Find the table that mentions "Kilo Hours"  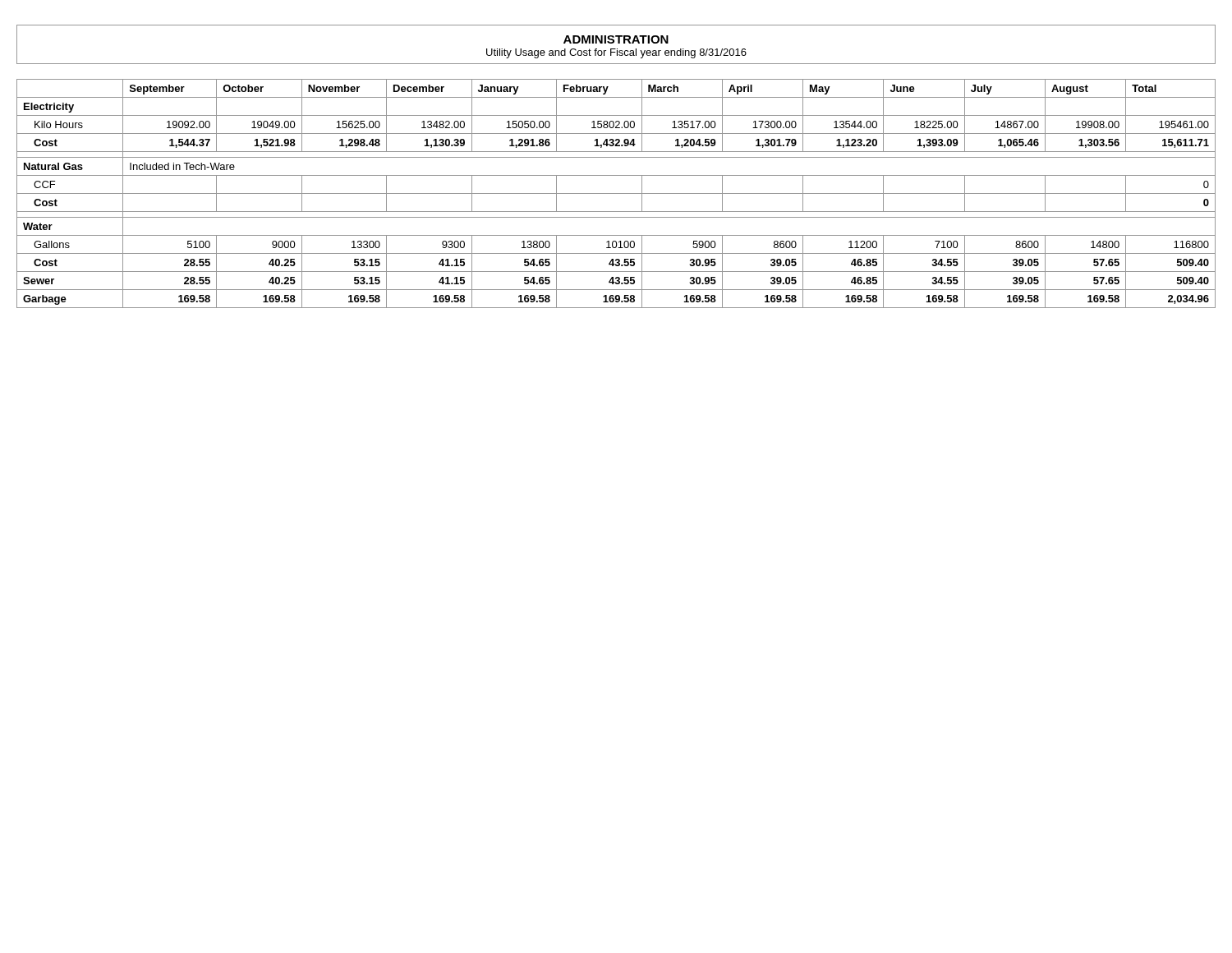point(616,194)
